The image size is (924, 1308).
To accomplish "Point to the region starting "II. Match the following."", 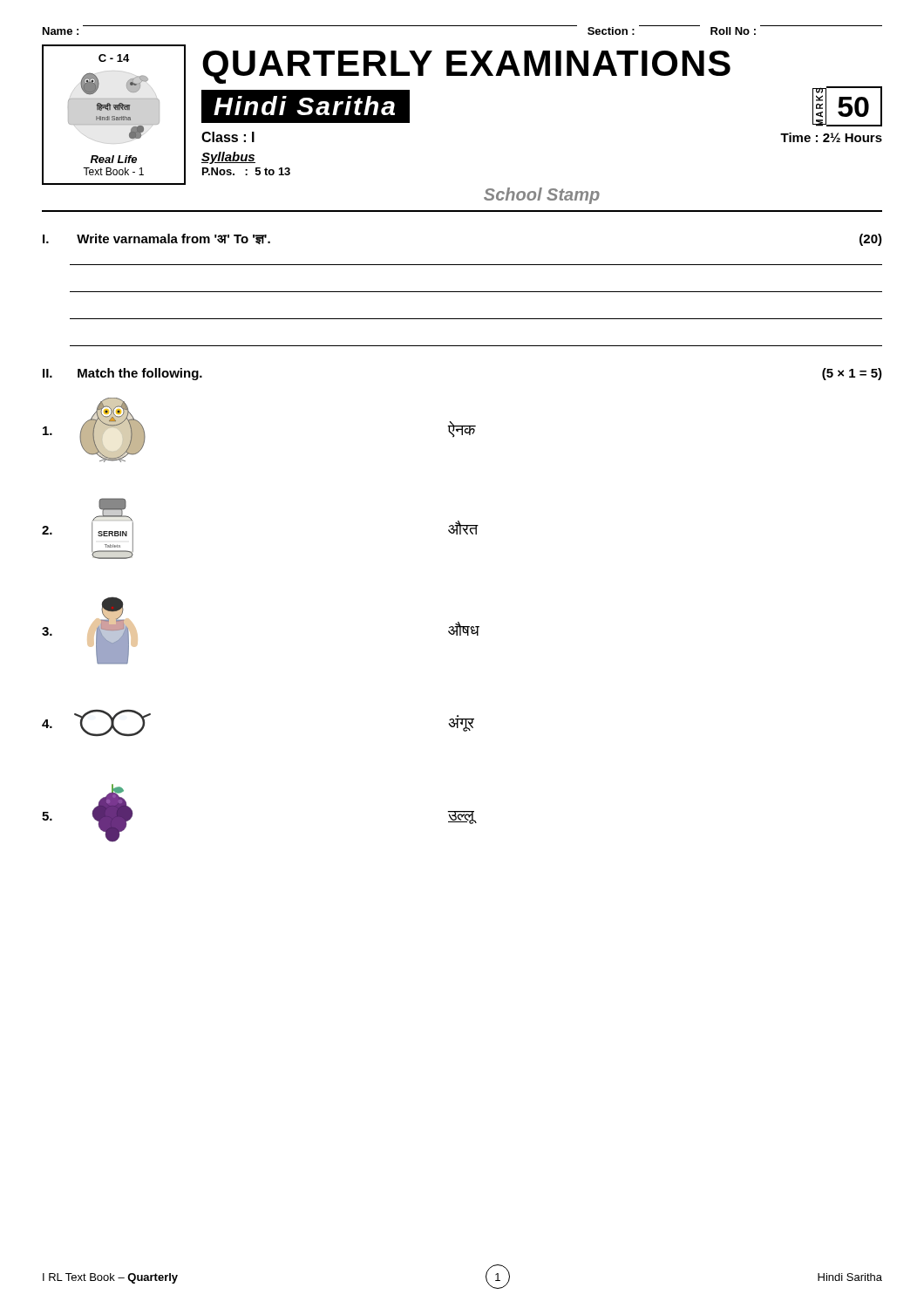I will coord(134,374).
